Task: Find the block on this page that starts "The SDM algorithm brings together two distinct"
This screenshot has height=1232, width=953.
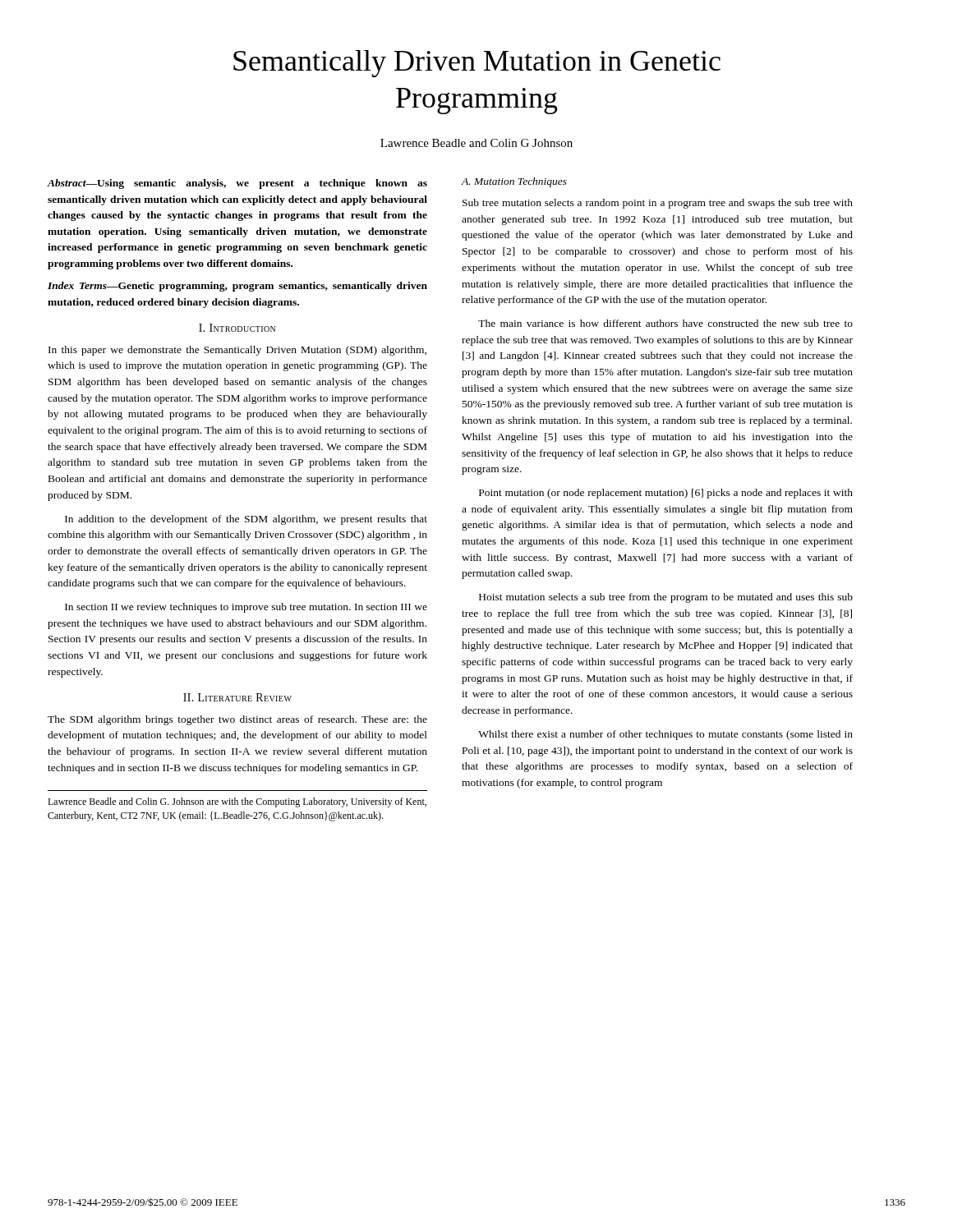Action: (x=237, y=743)
